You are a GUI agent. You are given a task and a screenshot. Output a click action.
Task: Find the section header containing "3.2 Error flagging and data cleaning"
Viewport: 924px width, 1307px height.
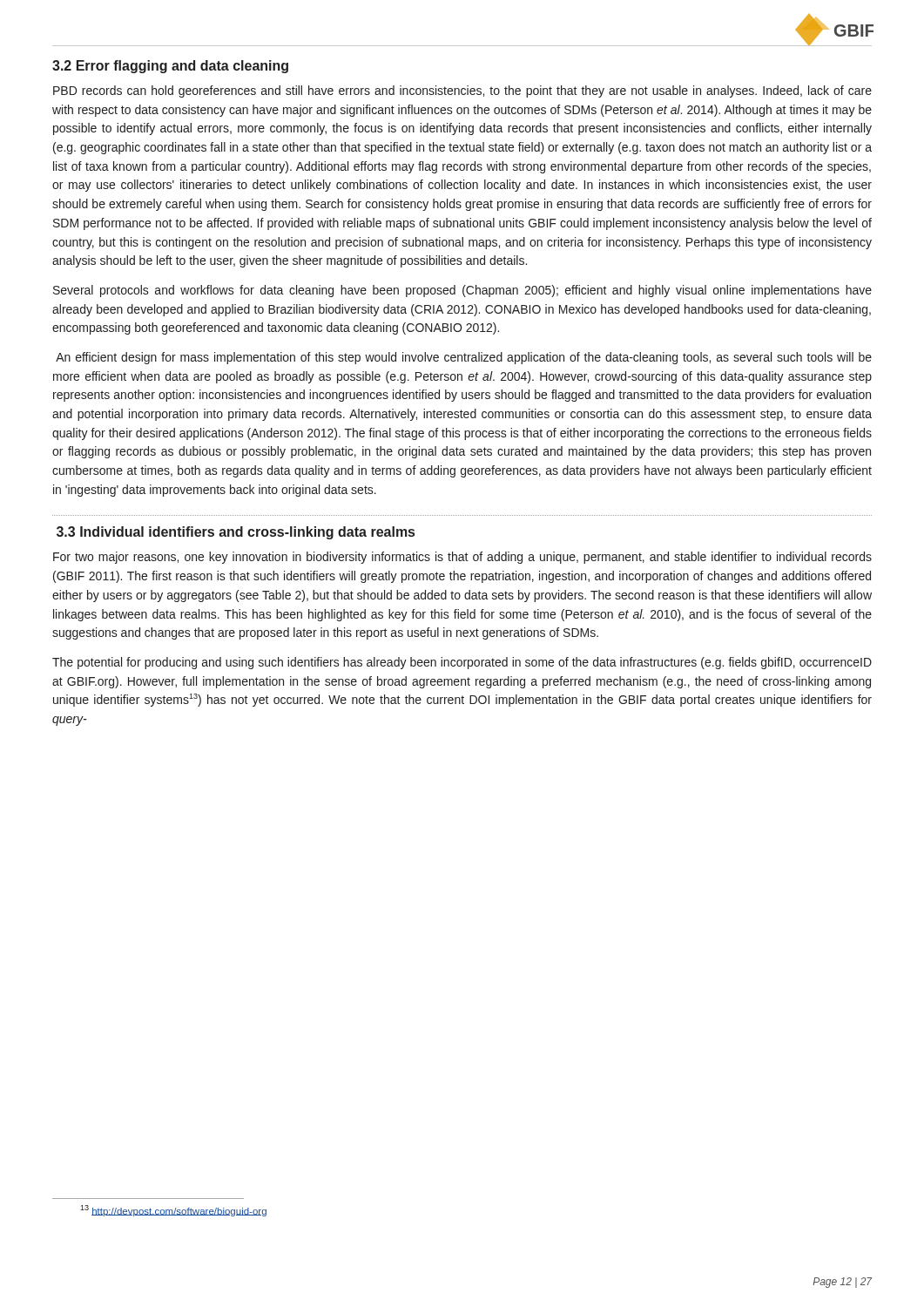pyautogui.click(x=171, y=66)
